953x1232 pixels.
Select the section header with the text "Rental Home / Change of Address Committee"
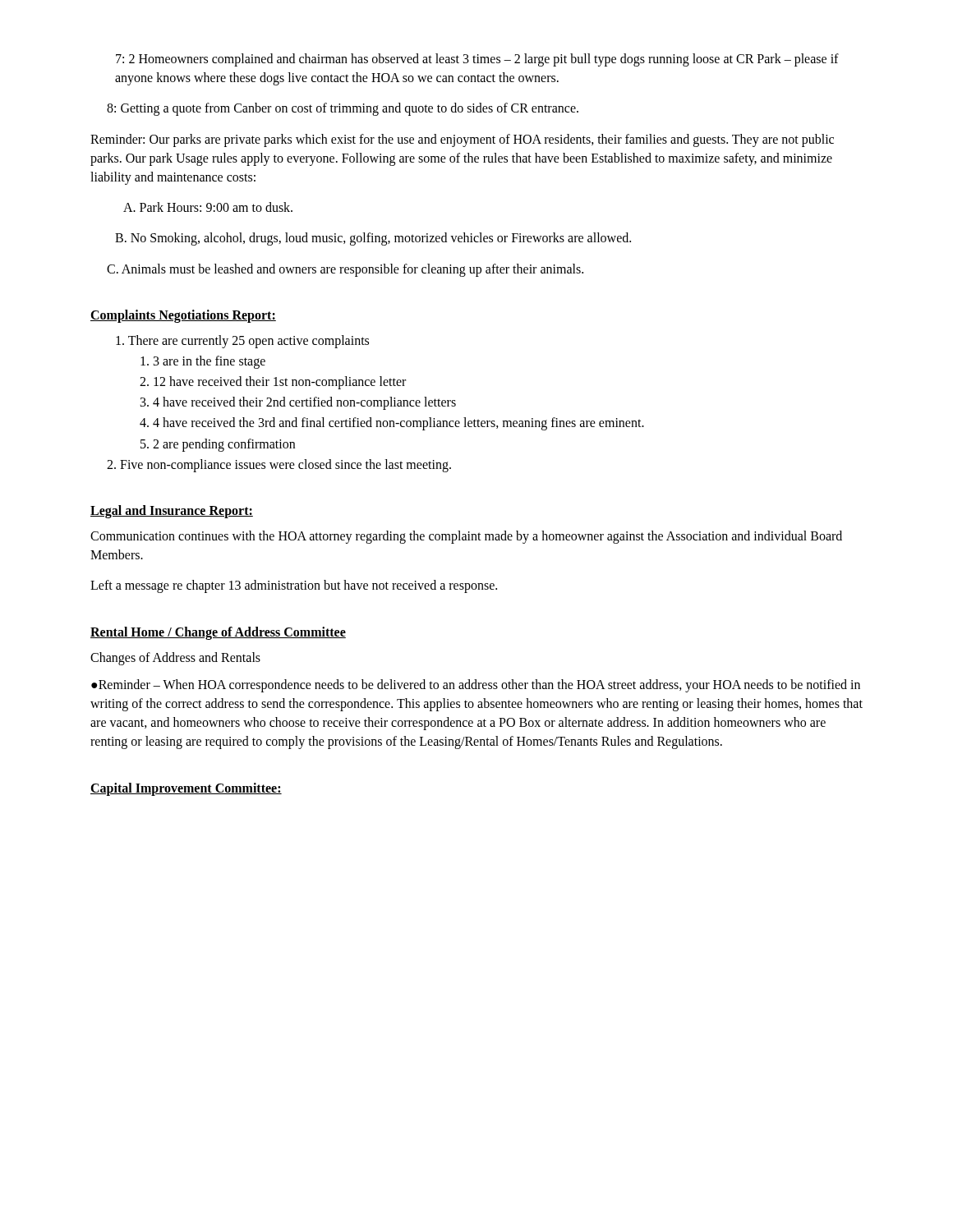coord(218,632)
